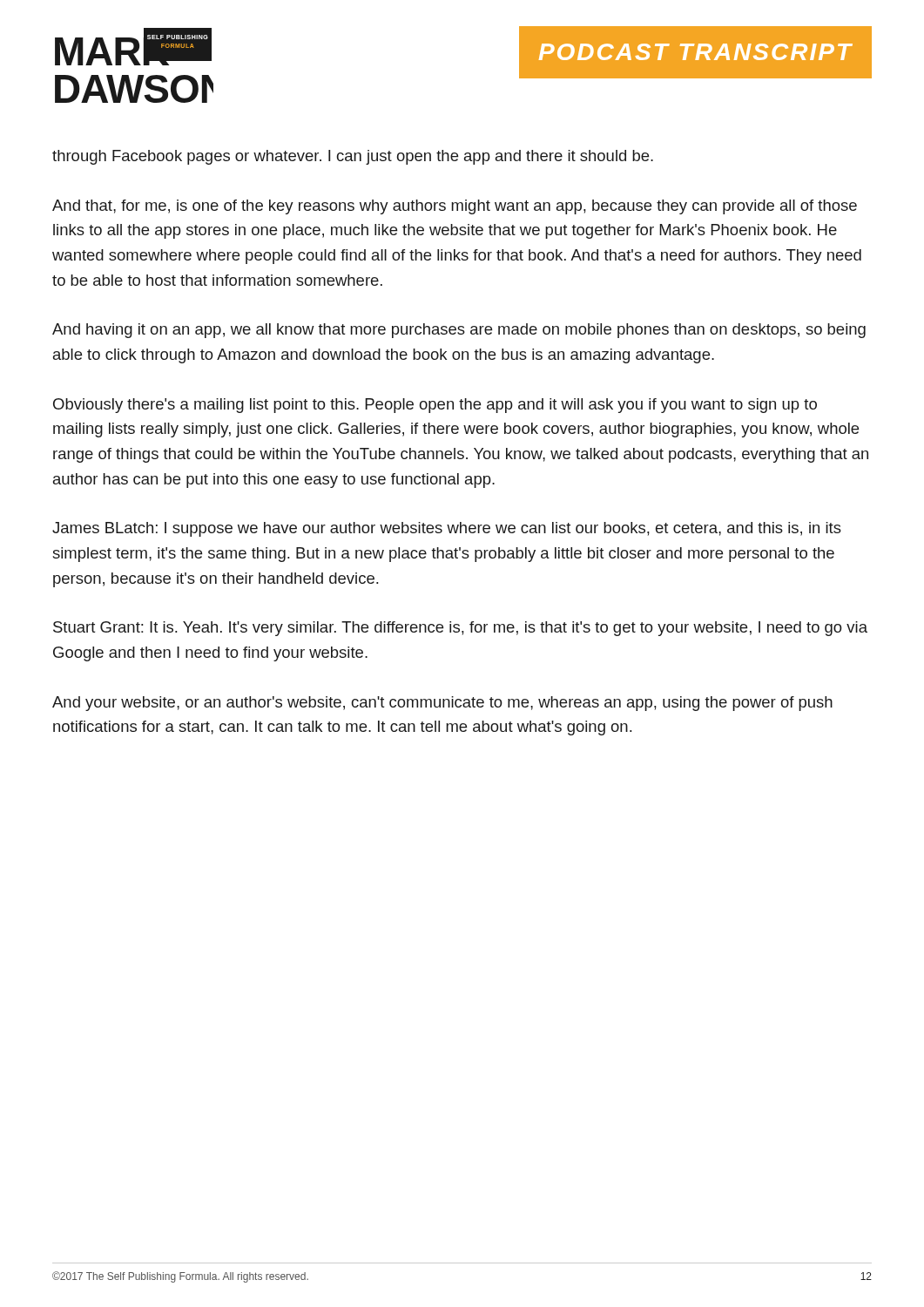Click the passage that begins "through Facebook pages or"
Image resolution: width=924 pixels, height=1307 pixels.
(x=353, y=156)
